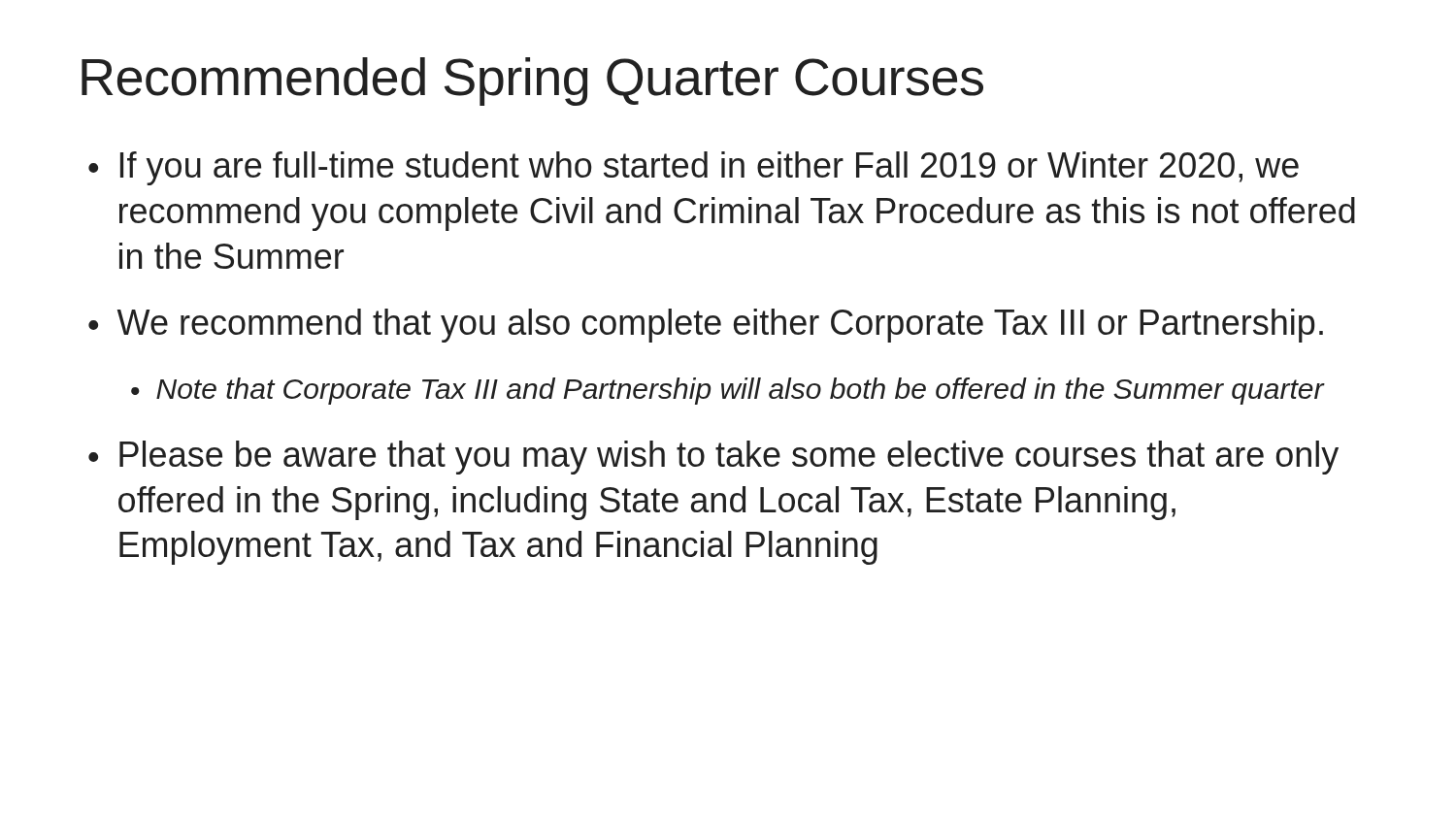Screen dimensions: 819x1456
Task: Locate the list item with the text "• Please be aware that"
Action: click(x=733, y=501)
